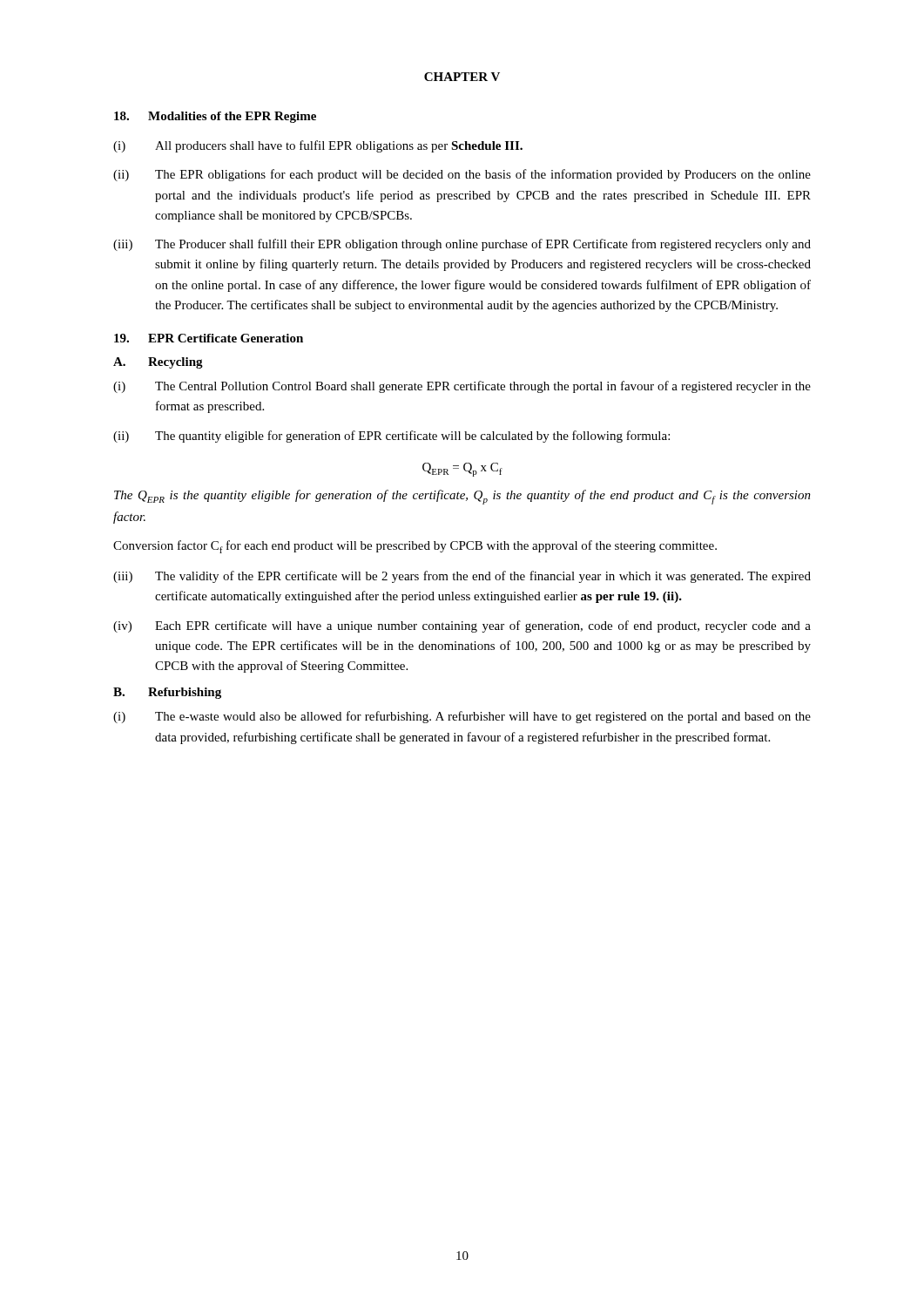The height and width of the screenshot is (1307, 924).
Task: Click on the list item that reads "(iv) Each EPR certificate will have a"
Action: click(462, 646)
